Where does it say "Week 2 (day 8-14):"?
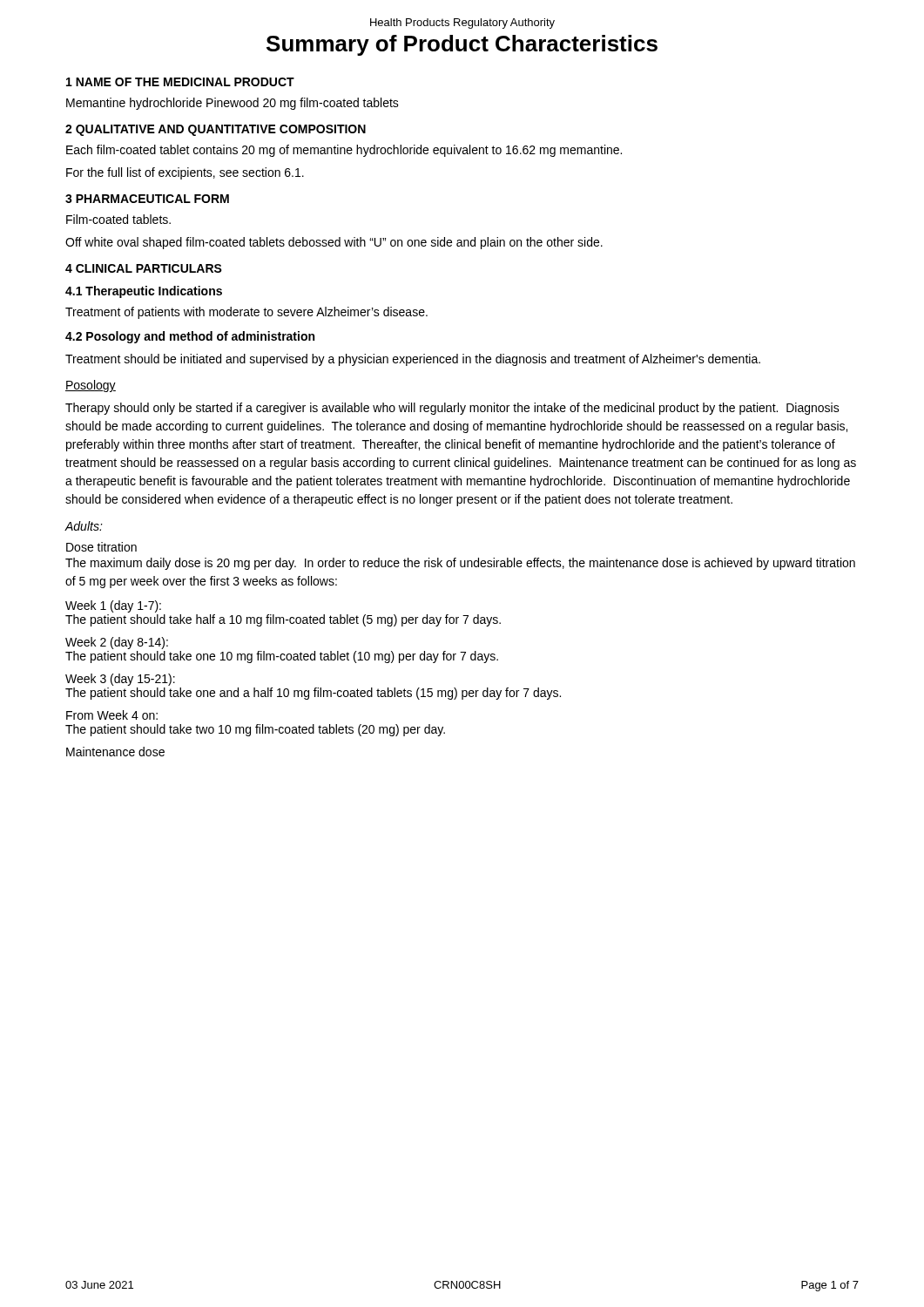Image resolution: width=924 pixels, height=1307 pixels. (x=117, y=642)
